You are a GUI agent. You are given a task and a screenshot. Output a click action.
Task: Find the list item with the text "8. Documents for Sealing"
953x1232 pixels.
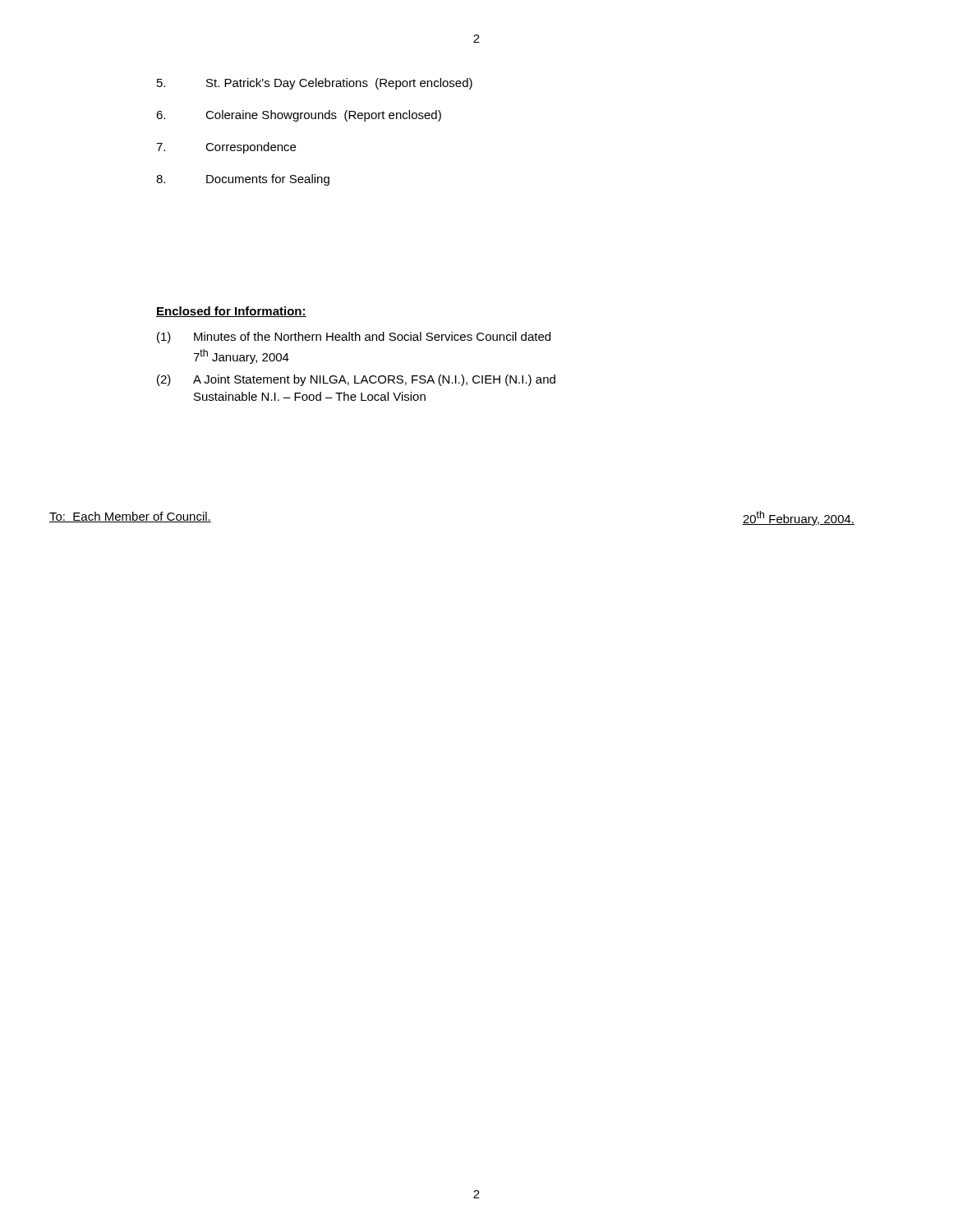[x=243, y=179]
